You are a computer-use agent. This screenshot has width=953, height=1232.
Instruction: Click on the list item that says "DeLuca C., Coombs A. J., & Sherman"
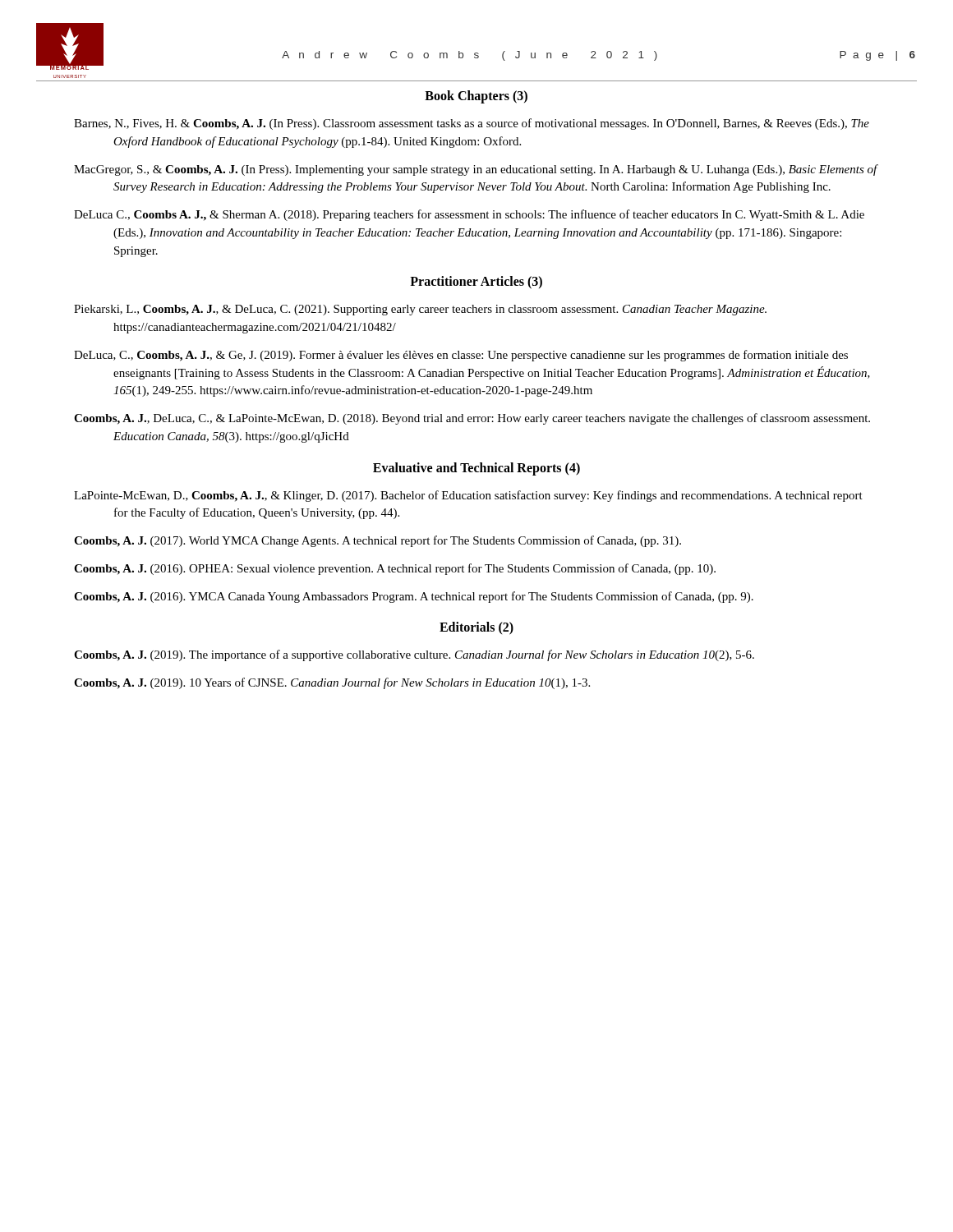469,232
